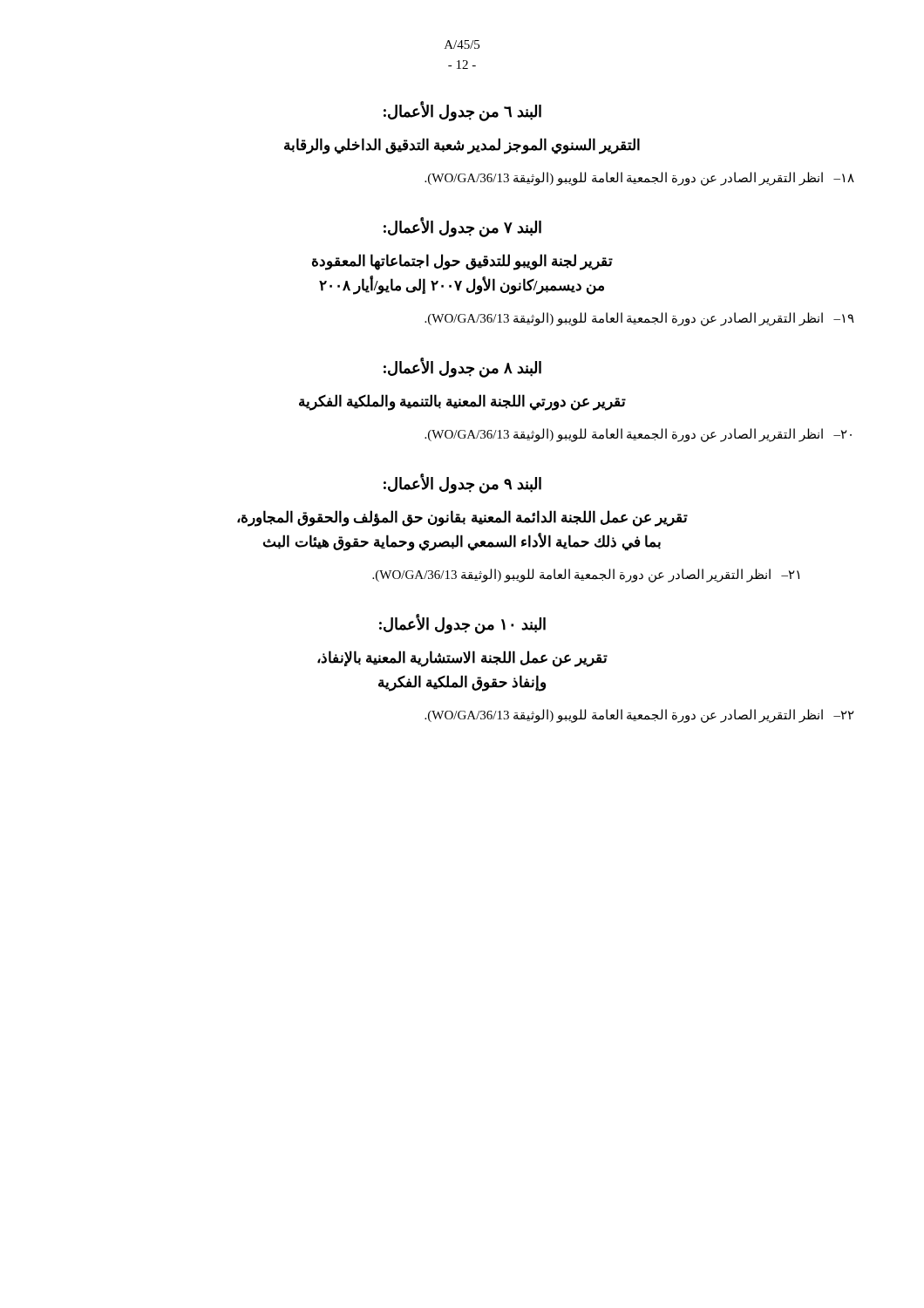Point to the section header beginning "البند ١٠ من جدول"
This screenshot has width=924, height=1308.
462,625
